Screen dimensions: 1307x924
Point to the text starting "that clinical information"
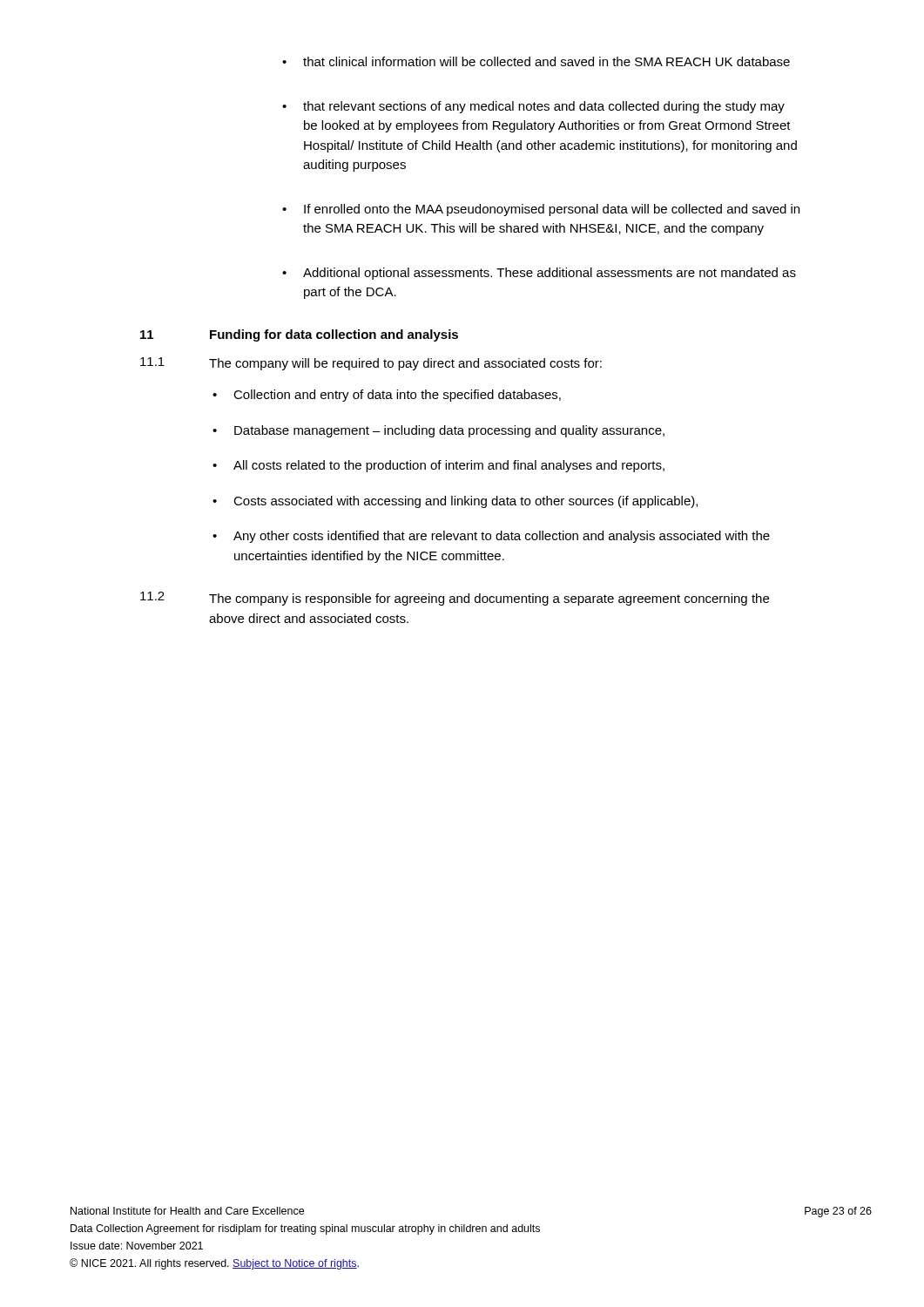(x=540, y=62)
